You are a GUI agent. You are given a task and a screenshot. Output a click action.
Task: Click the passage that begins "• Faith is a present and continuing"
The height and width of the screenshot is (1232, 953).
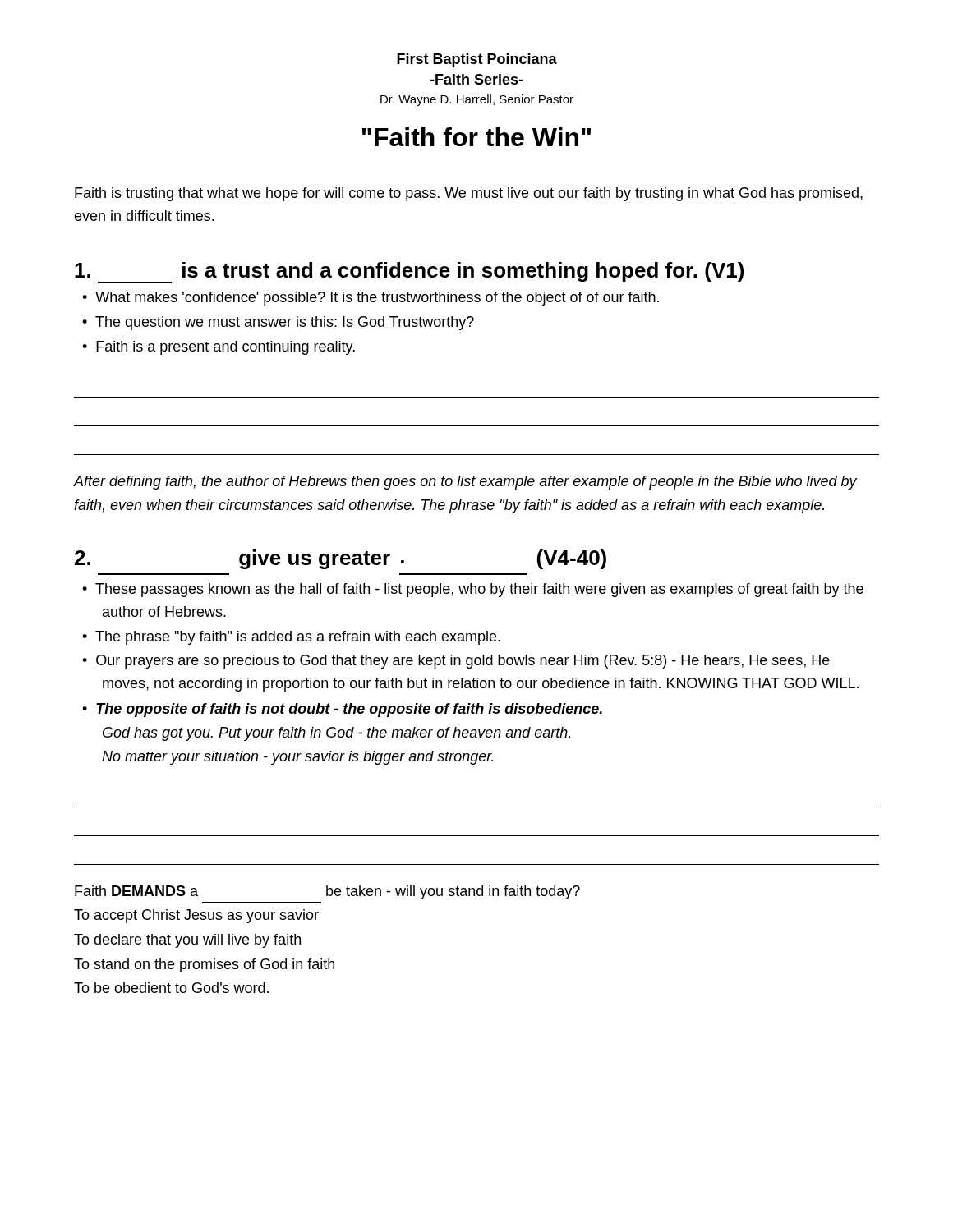point(219,347)
